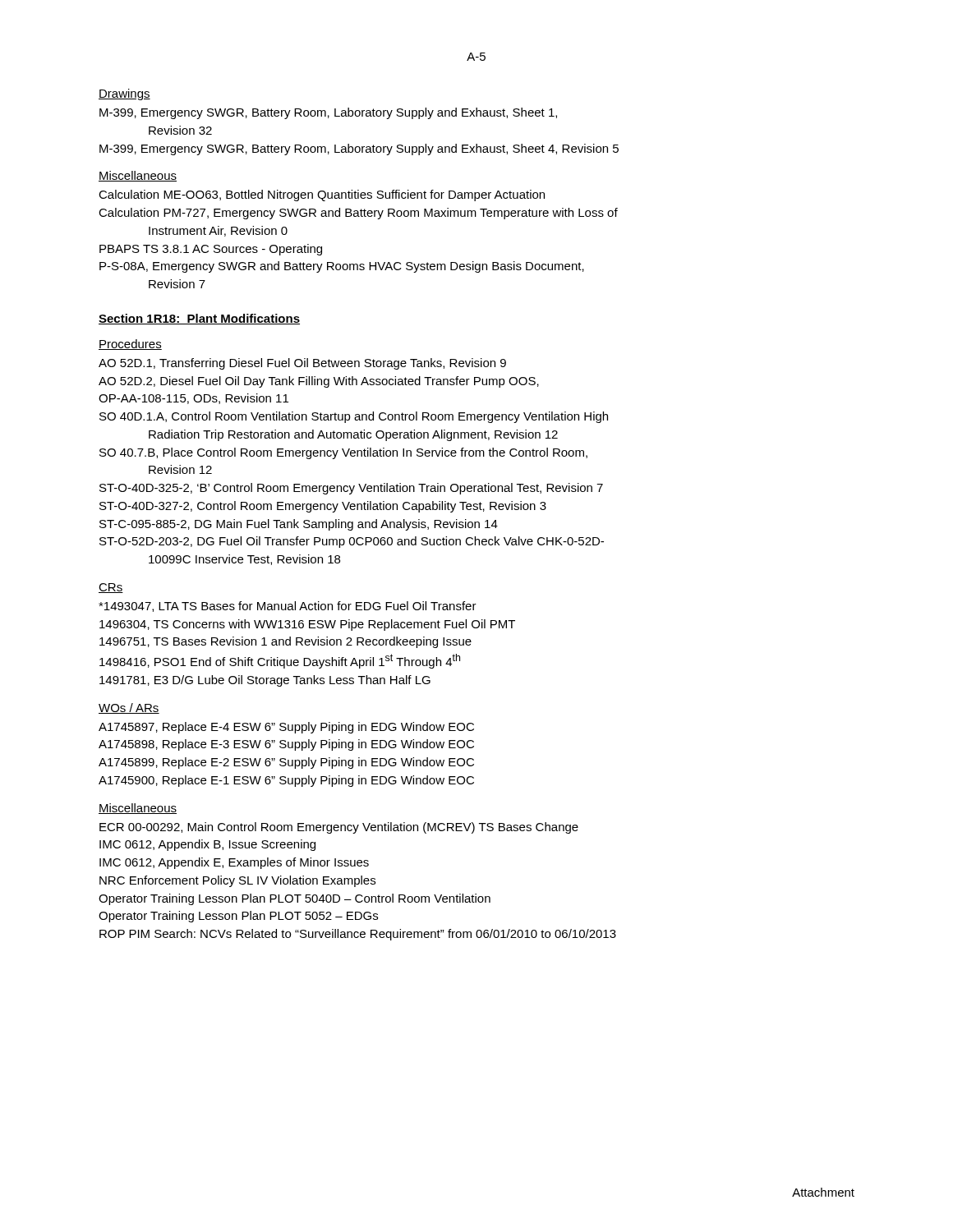This screenshot has height=1232, width=953.
Task: Locate the text block starting "ST-O-40D-327-2, Control Room Emergency Ventilation Capability Test,"
Action: click(322, 505)
